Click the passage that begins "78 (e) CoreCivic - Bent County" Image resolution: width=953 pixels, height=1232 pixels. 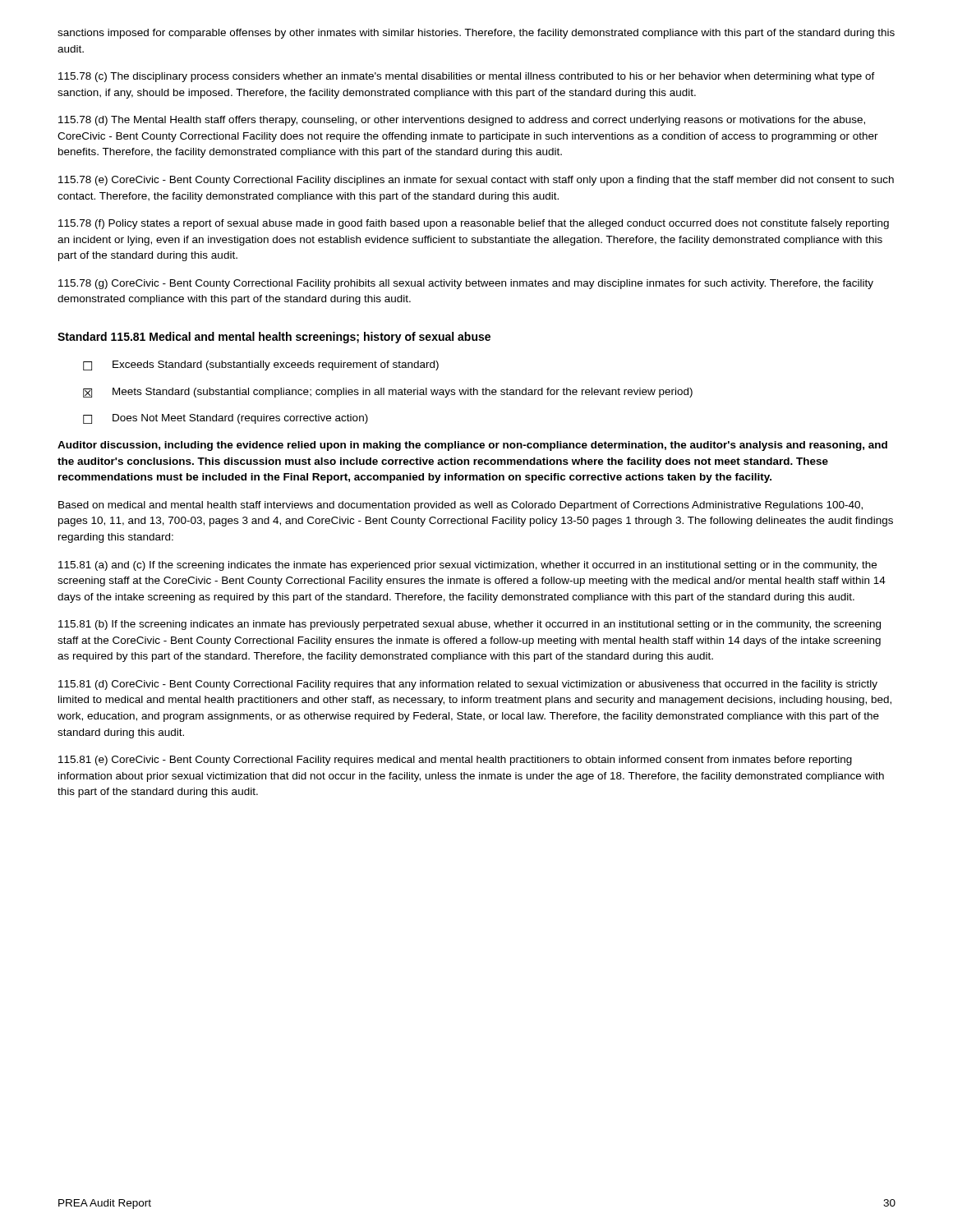point(476,187)
